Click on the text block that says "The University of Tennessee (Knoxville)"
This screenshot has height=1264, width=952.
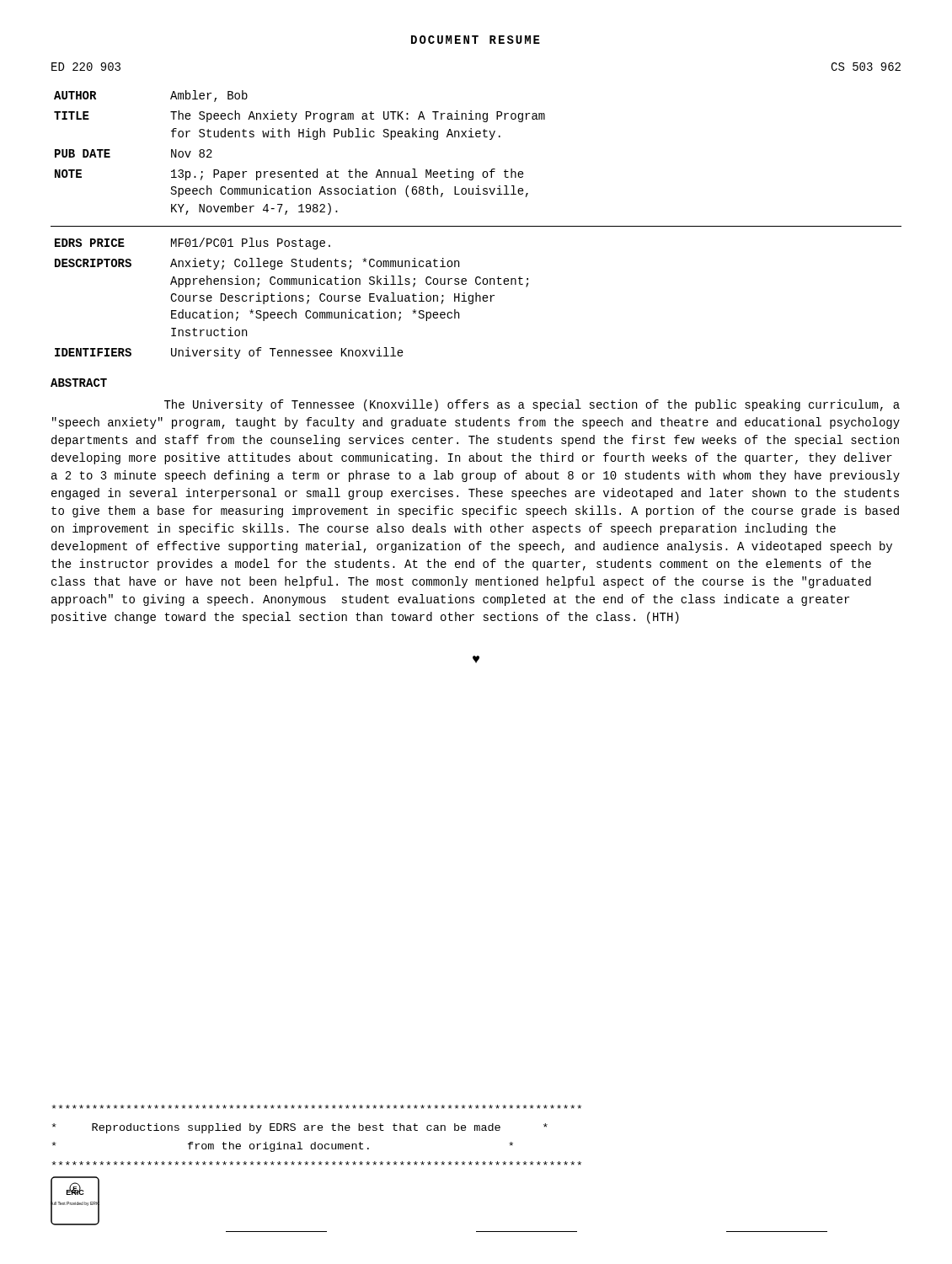(475, 512)
